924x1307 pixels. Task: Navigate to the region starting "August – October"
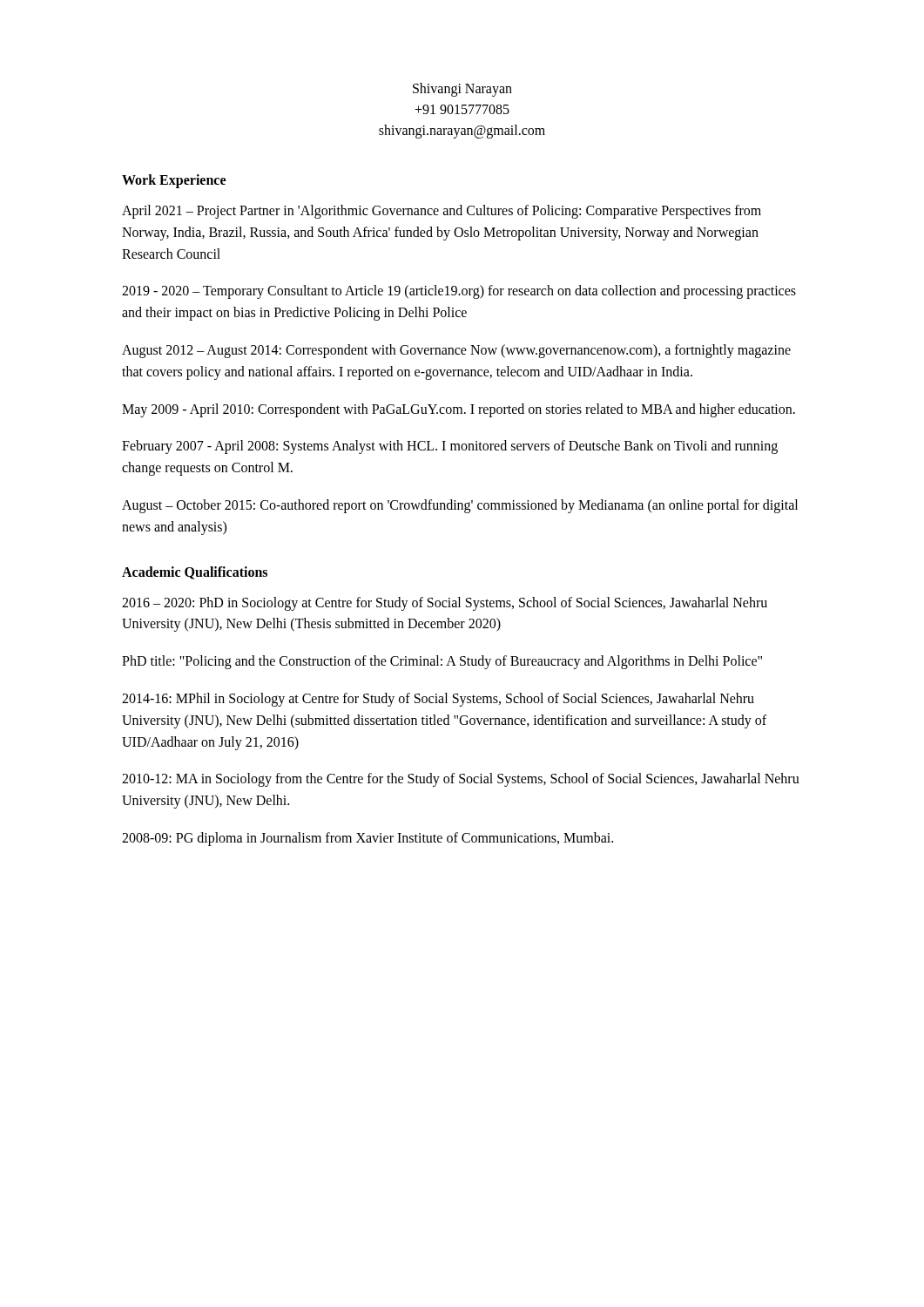[460, 516]
